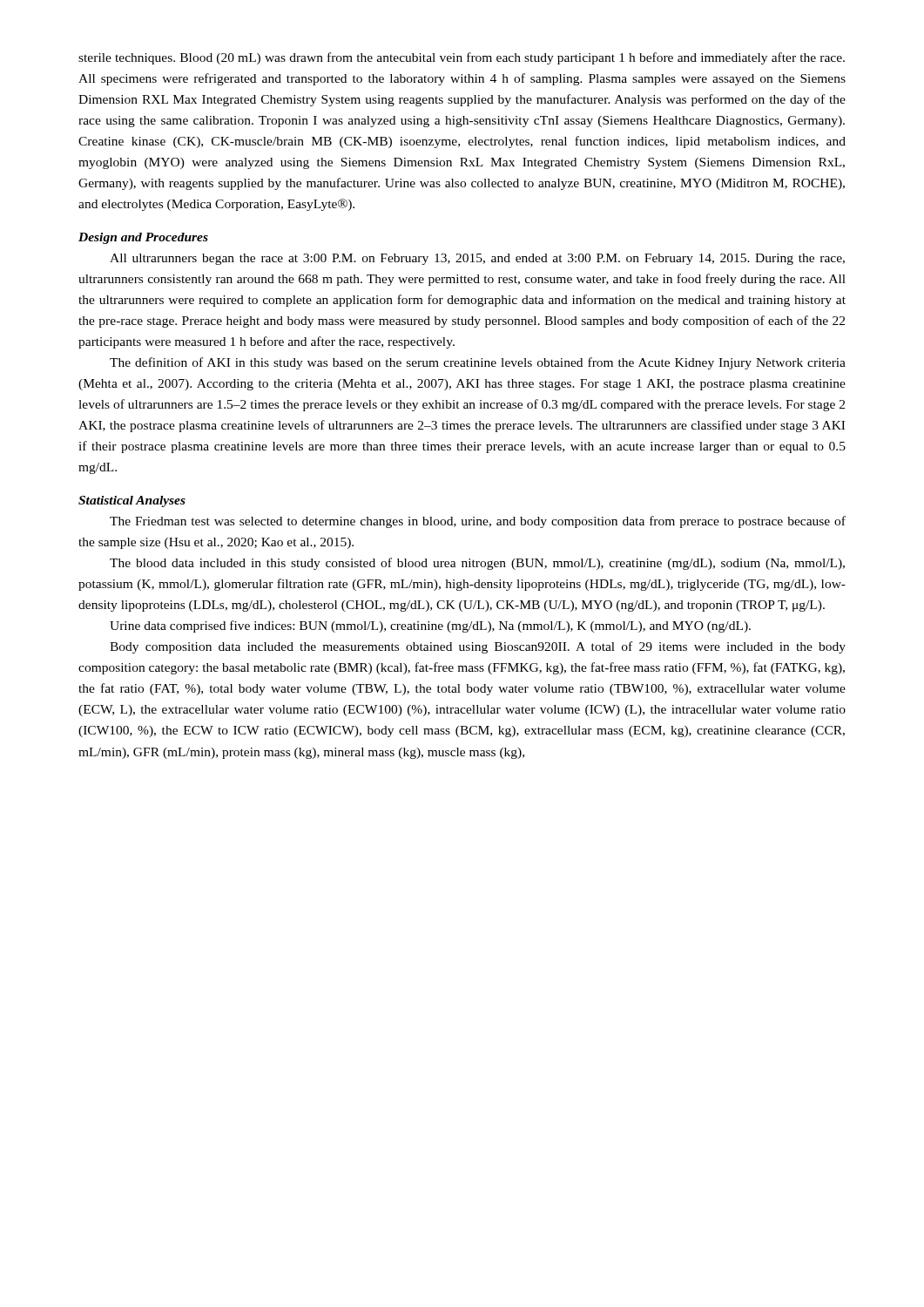This screenshot has height=1307, width=924.
Task: Select the element starting "Design and Procedures"
Action: tap(143, 238)
